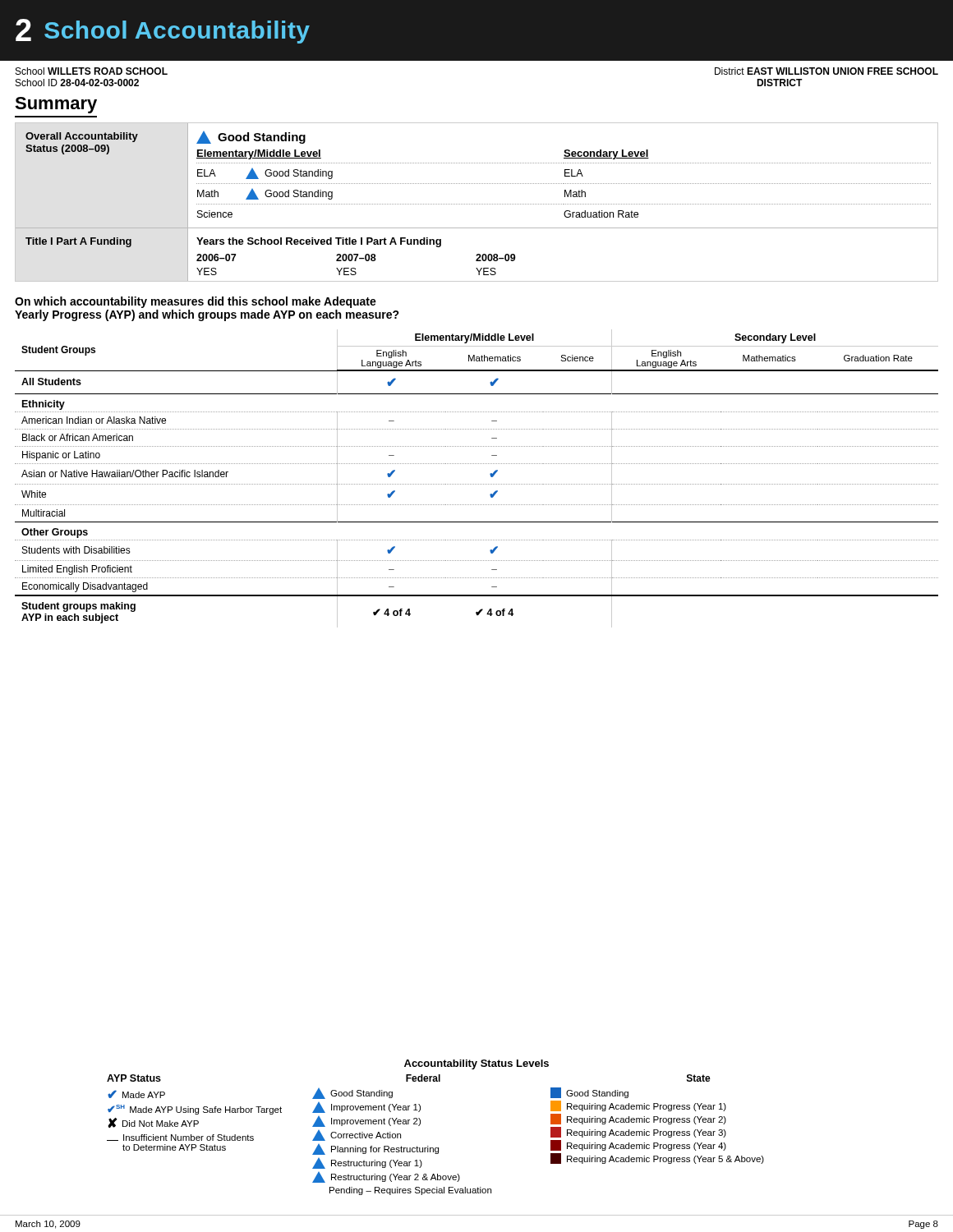953x1232 pixels.
Task: Click on the table containing "Overall Accountability Status"
Action: click(476, 202)
